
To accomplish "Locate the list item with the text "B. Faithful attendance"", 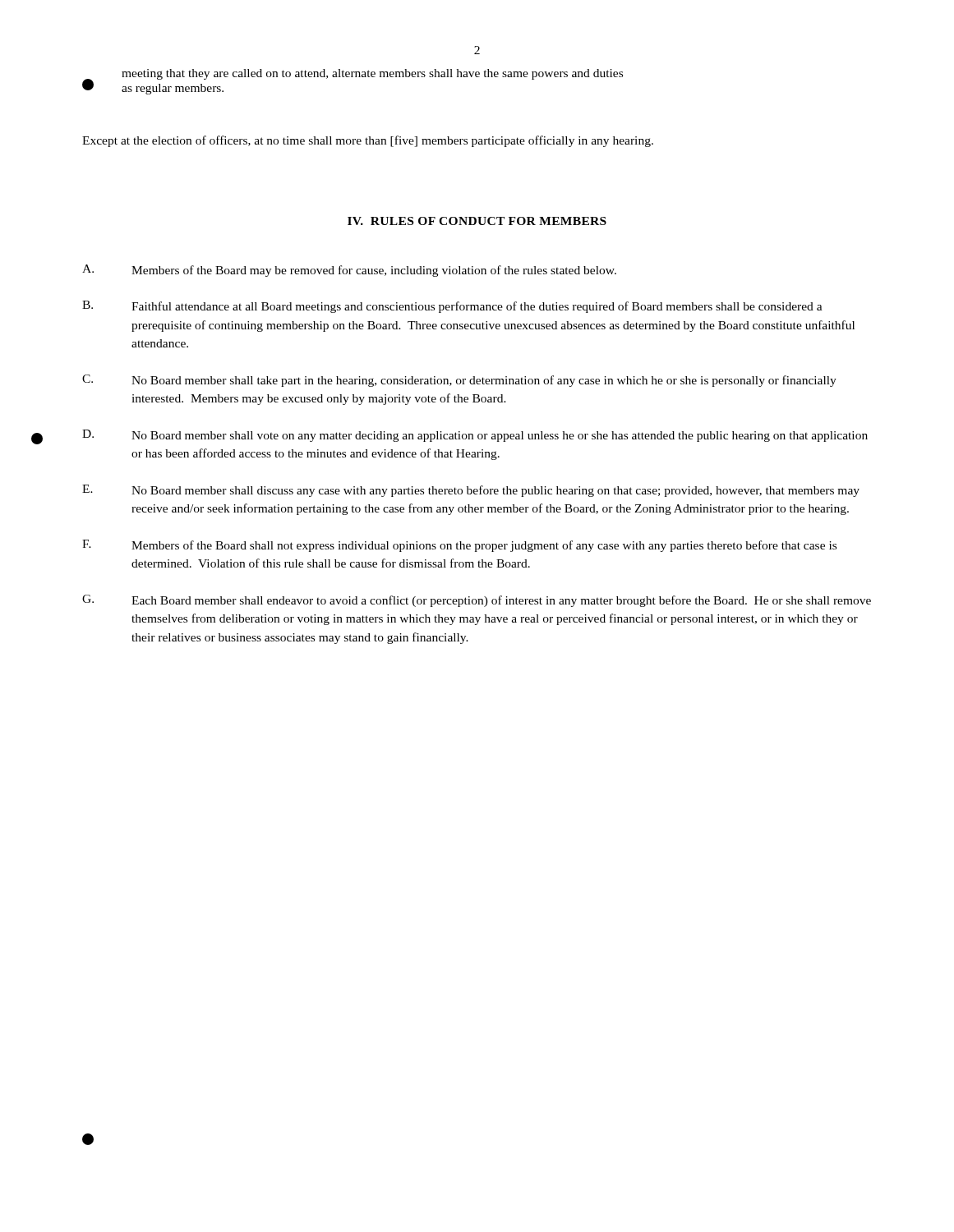I will pos(477,325).
